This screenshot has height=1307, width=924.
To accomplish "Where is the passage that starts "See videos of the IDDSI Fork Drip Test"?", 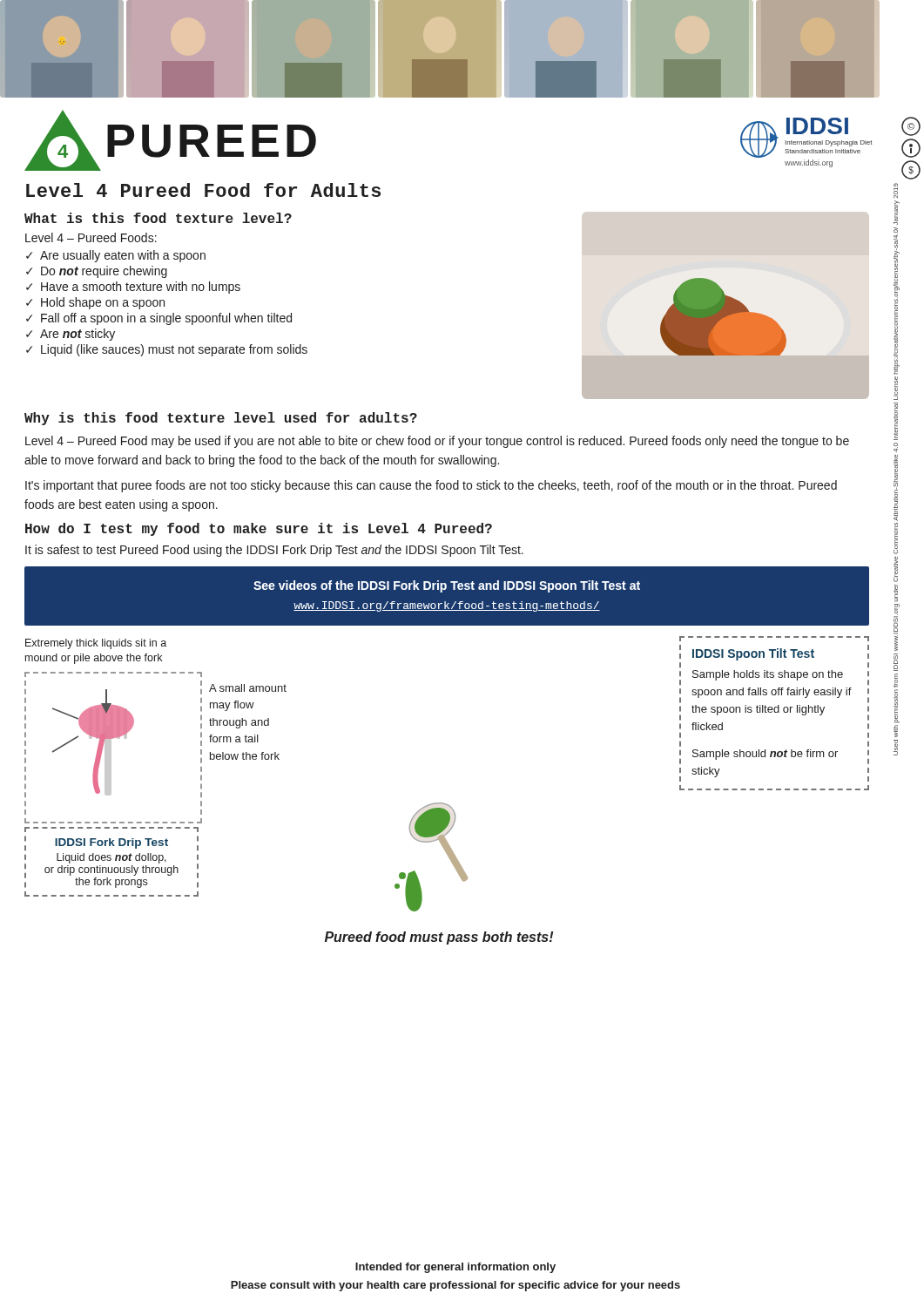I will pos(447,596).
